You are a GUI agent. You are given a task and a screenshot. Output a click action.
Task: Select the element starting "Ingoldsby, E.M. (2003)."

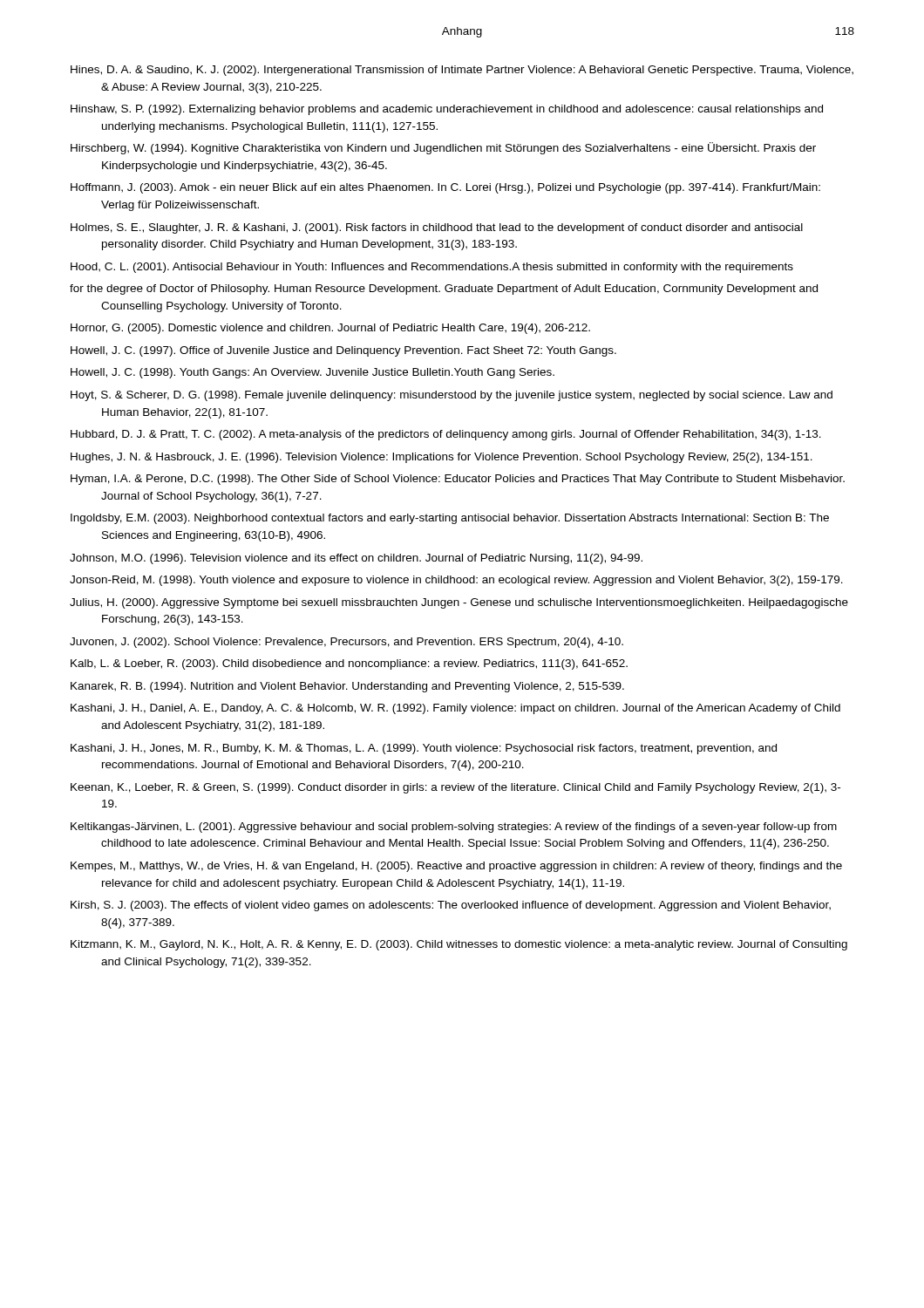coord(450,526)
